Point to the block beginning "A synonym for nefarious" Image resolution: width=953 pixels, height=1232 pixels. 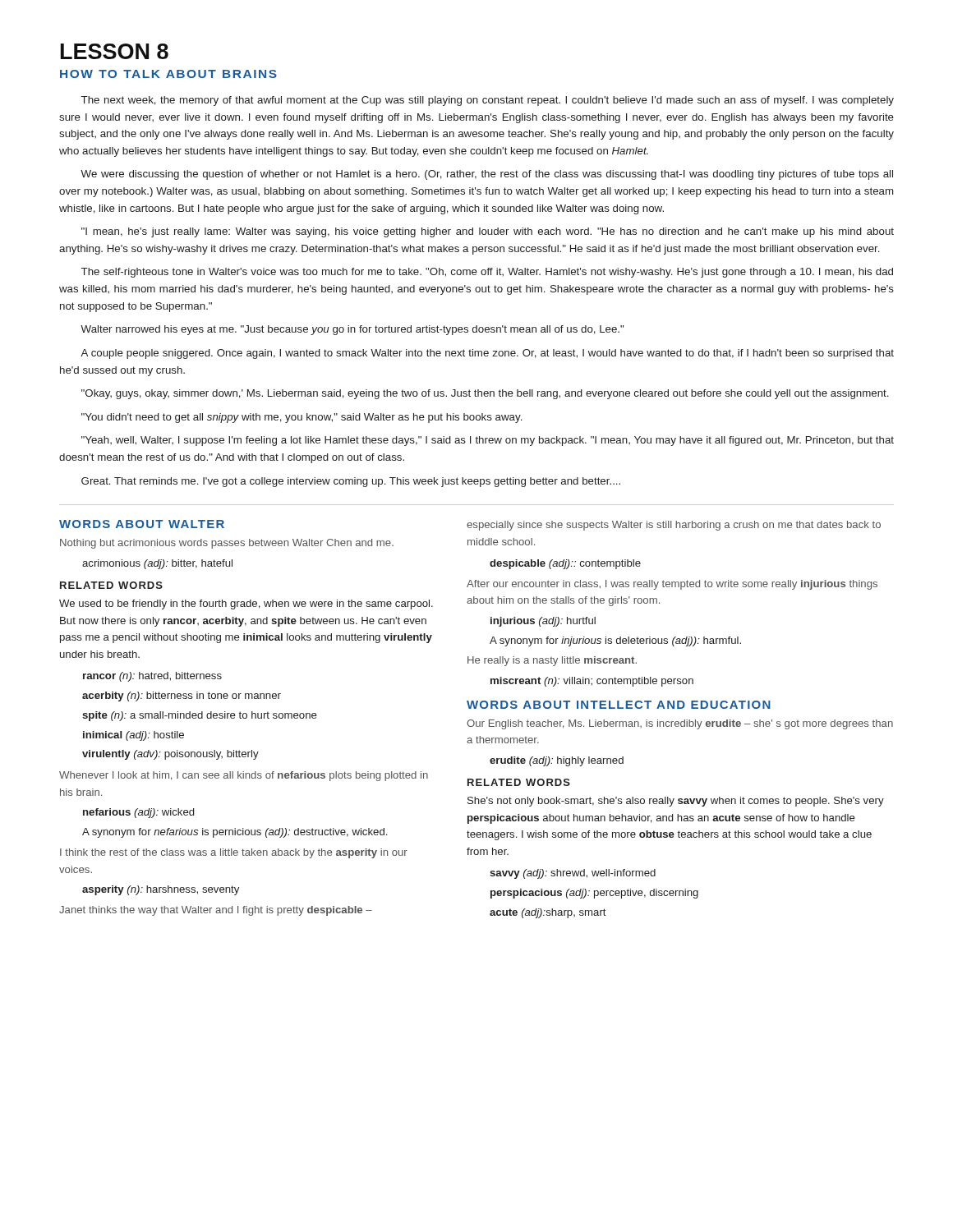[x=235, y=832]
